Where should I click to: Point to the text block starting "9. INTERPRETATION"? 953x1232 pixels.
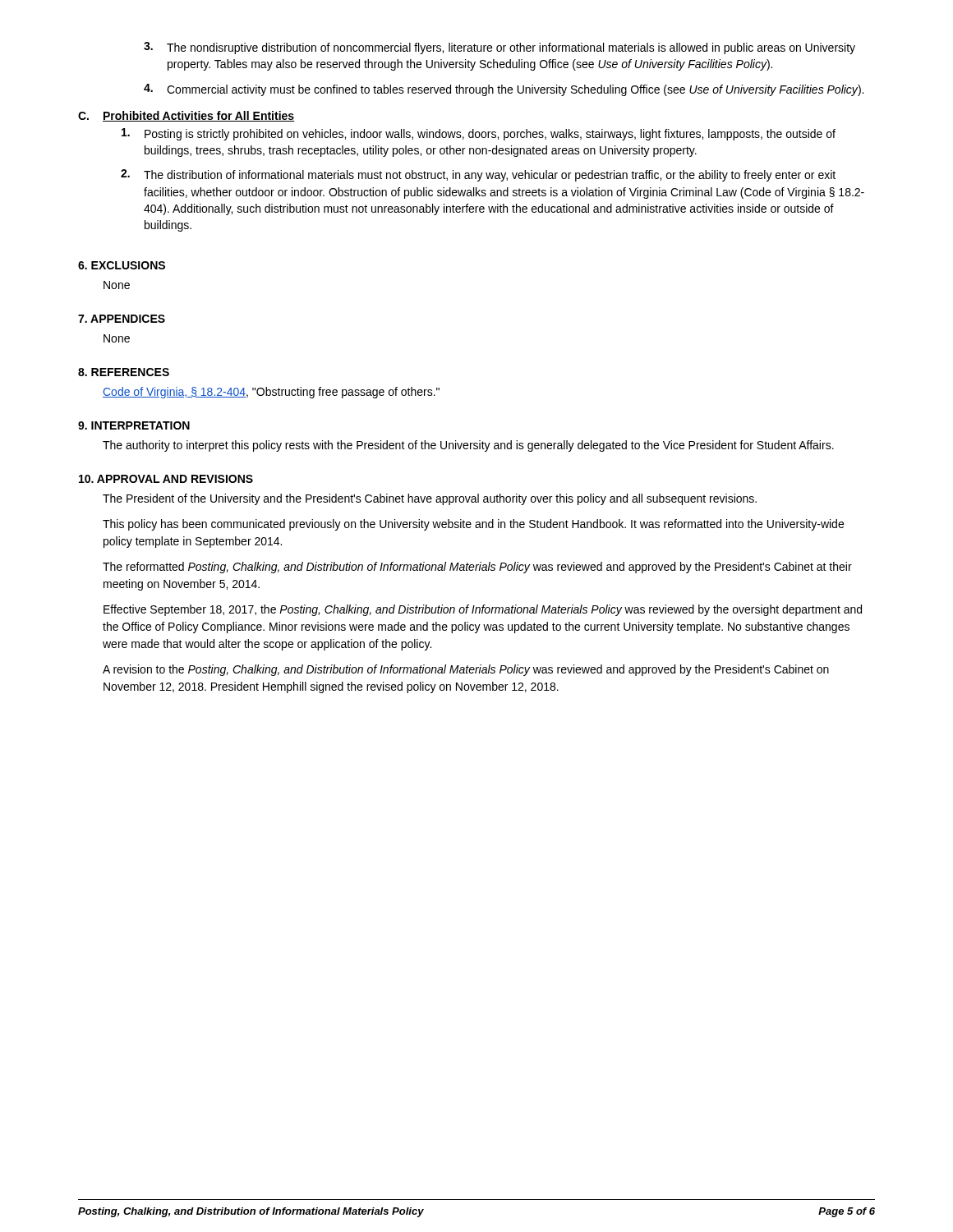(134, 425)
